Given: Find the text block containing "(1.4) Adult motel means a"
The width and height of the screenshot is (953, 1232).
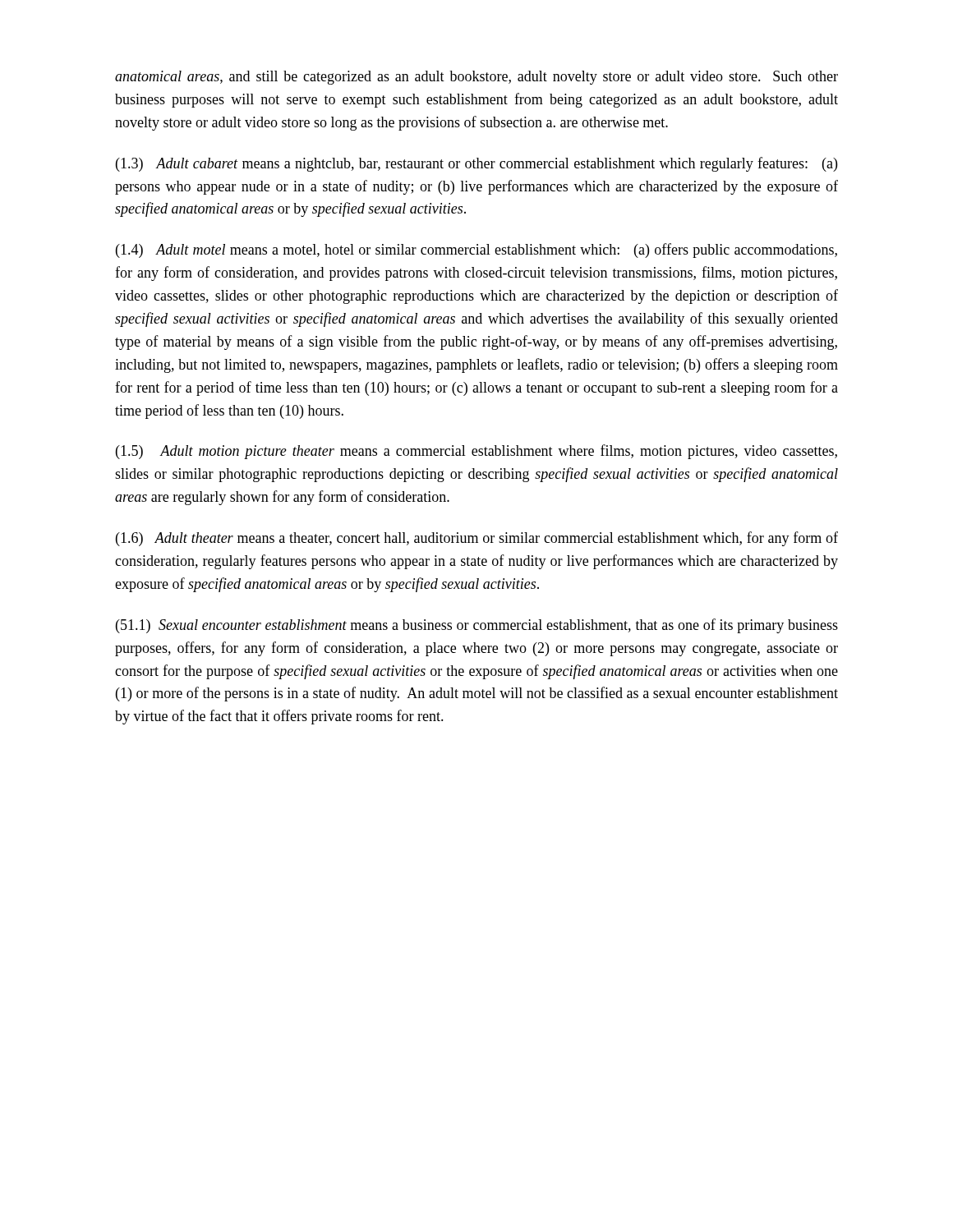Looking at the screenshot, I should tap(476, 331).
